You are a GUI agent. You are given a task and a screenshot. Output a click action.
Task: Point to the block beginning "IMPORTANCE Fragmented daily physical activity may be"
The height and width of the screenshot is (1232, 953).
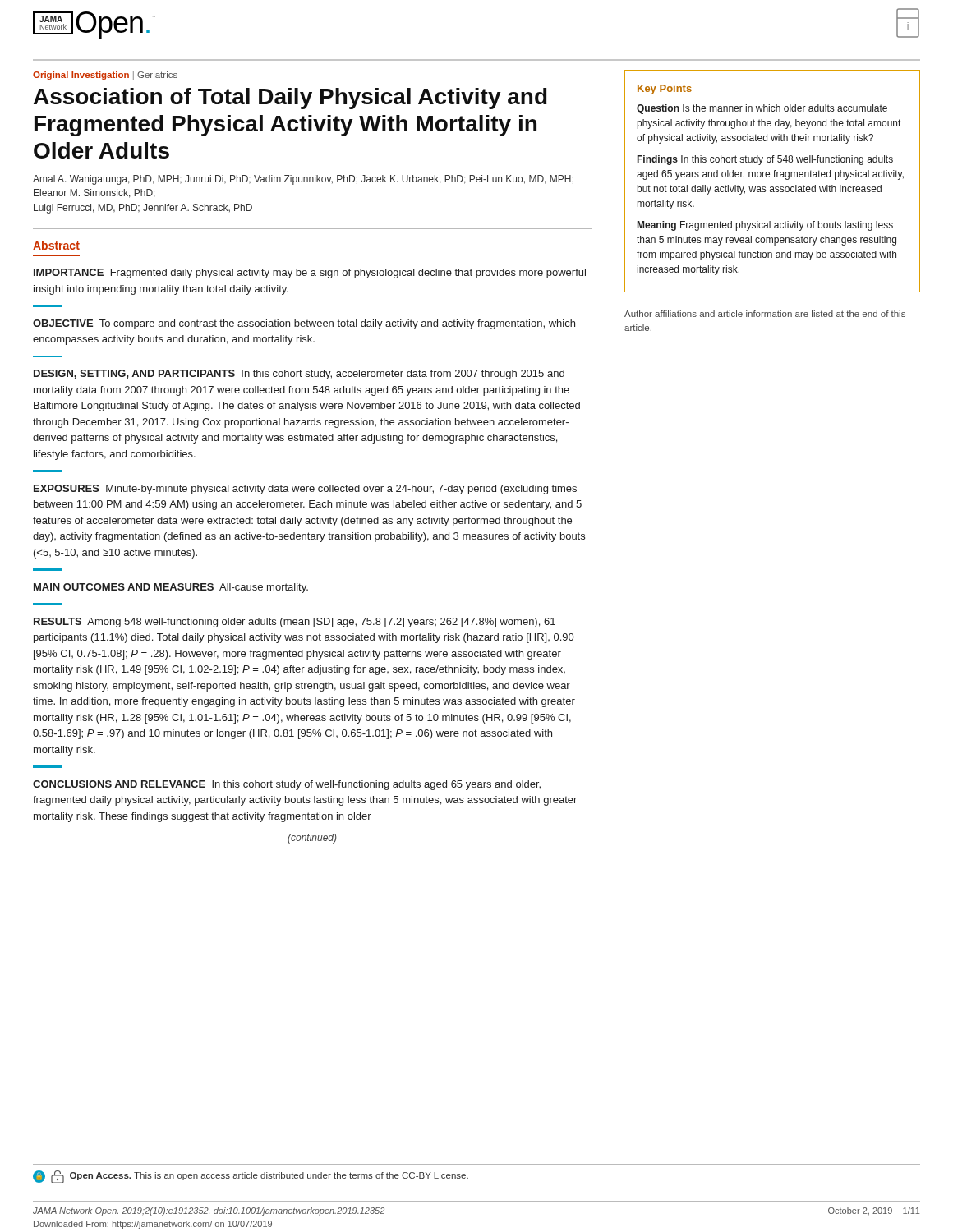[310, 281]
